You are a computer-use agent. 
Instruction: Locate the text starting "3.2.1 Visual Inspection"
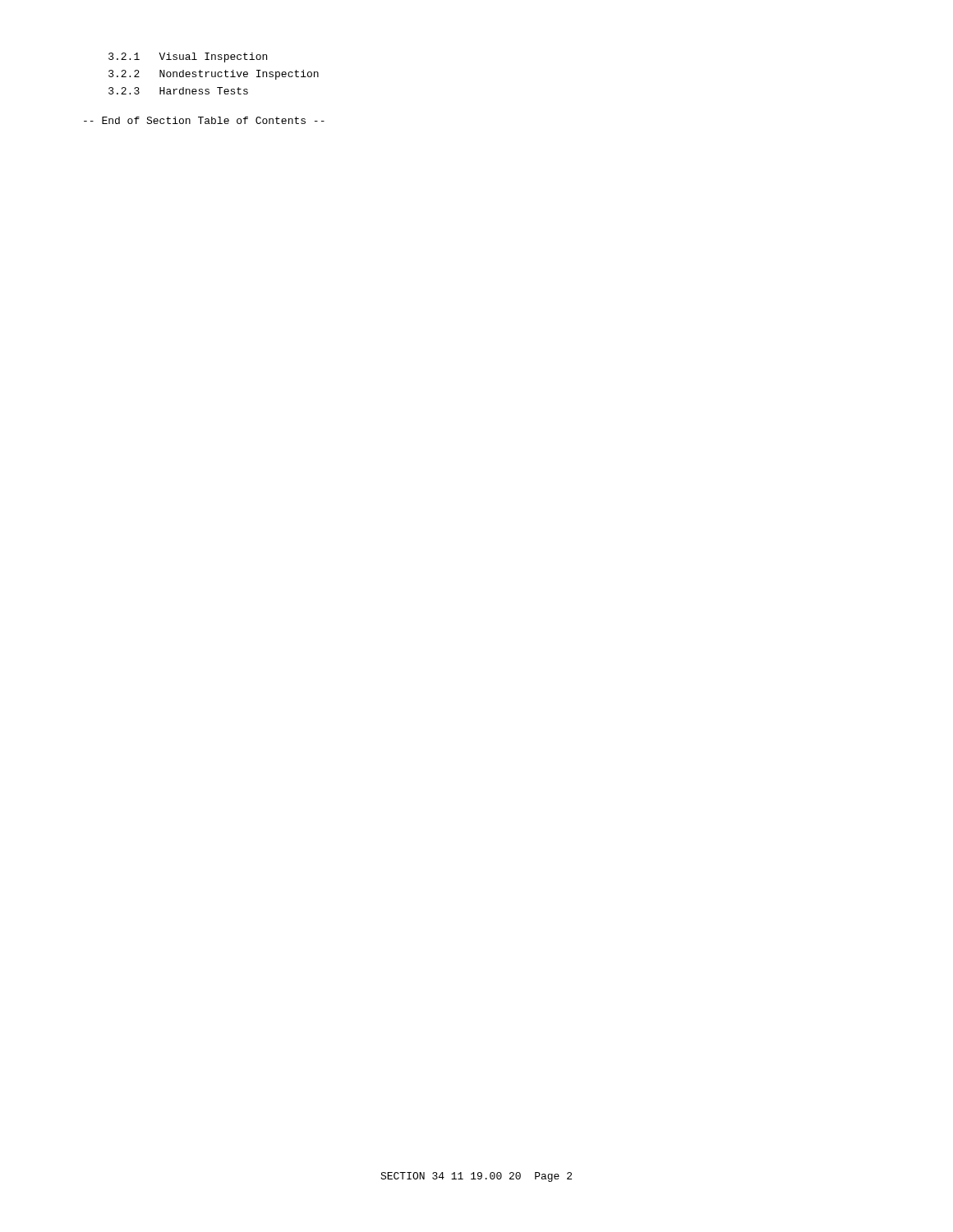pyautogui.click(x=204, y=58)
